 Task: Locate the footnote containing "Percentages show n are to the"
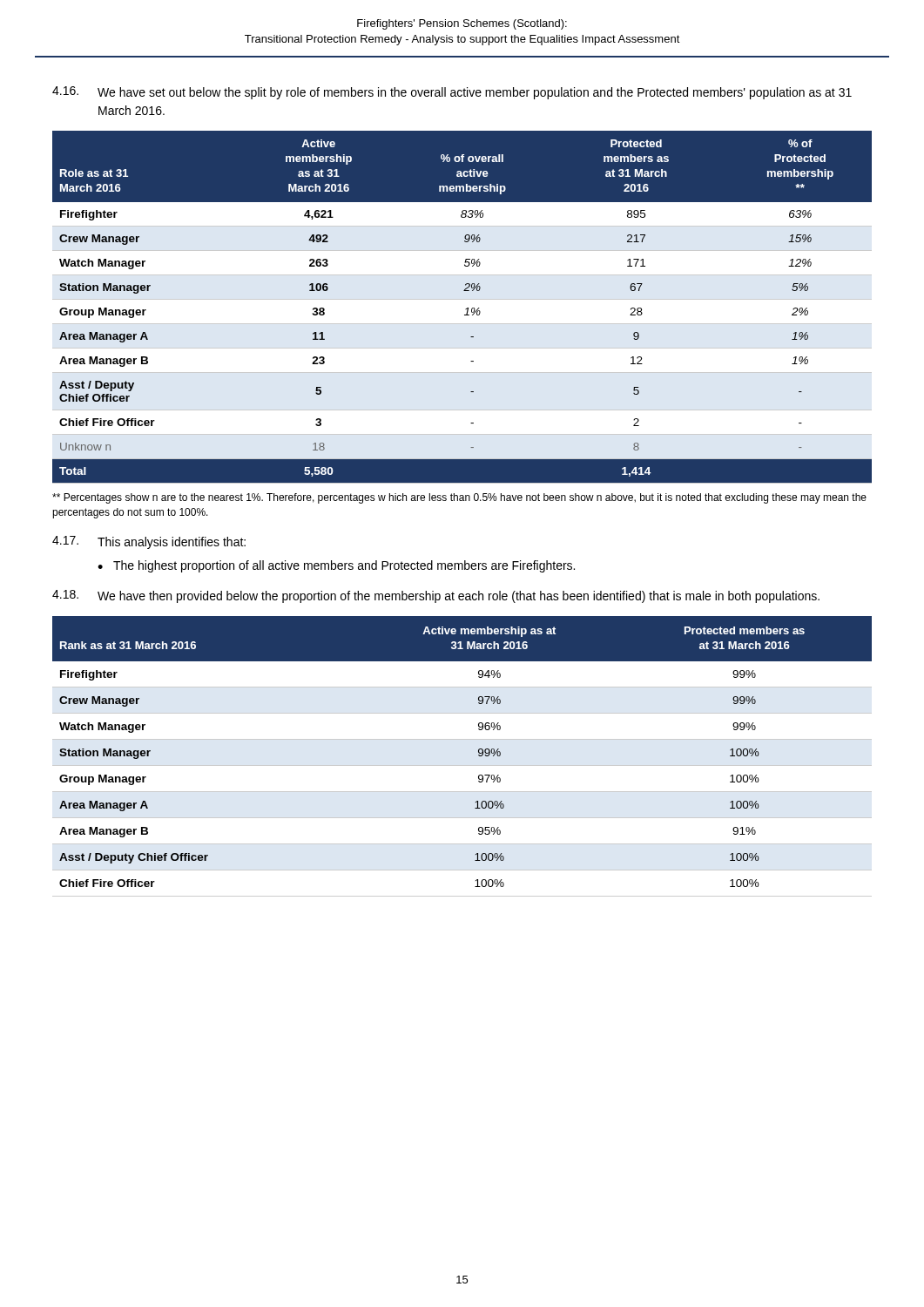coord(459,505)
